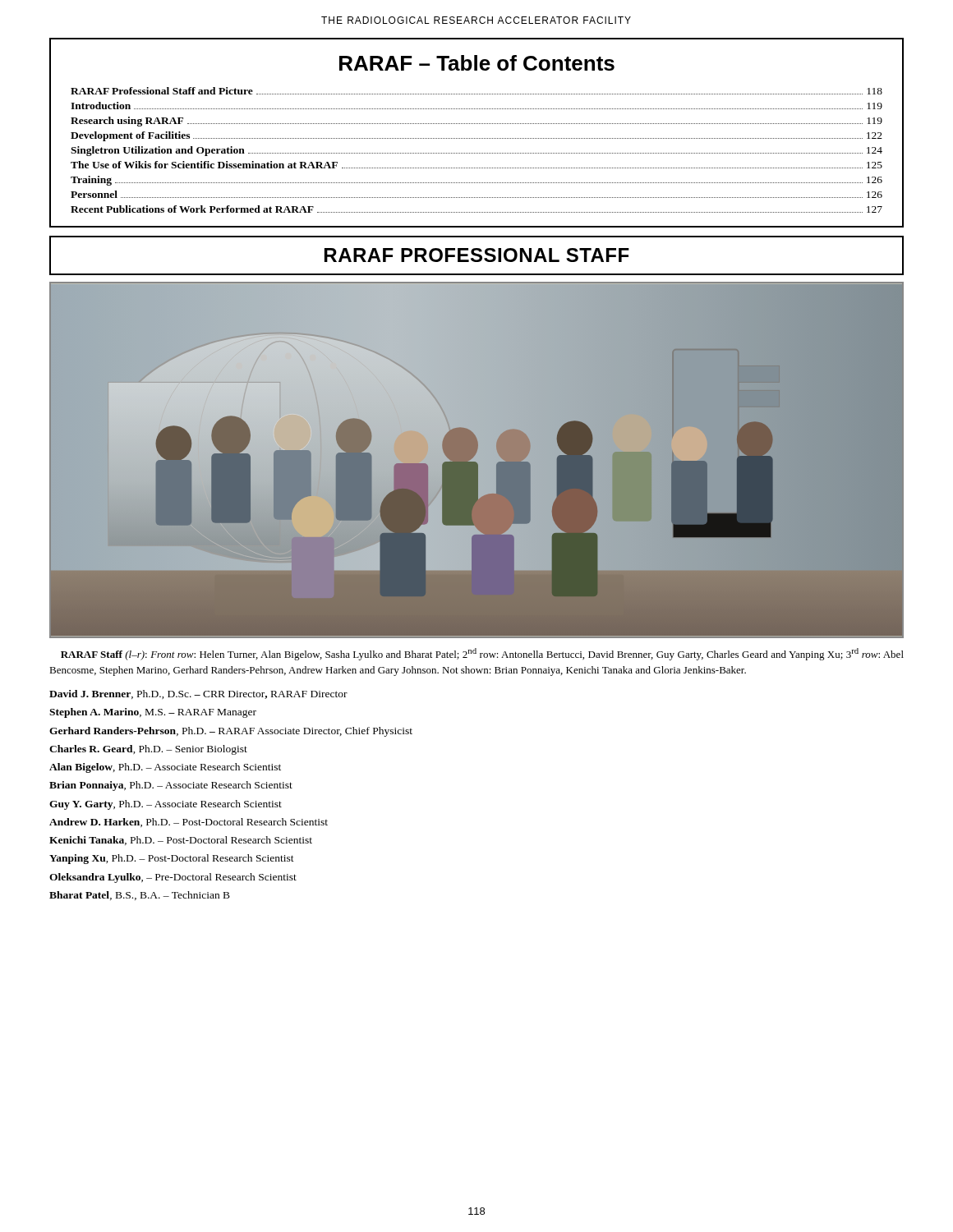Click on the list item with the text "Oleksandra Lyulko, – Pre-Doctoral Research Scientist"
Viewport: 953px width, 1232px height.
(x=173, y=876)
